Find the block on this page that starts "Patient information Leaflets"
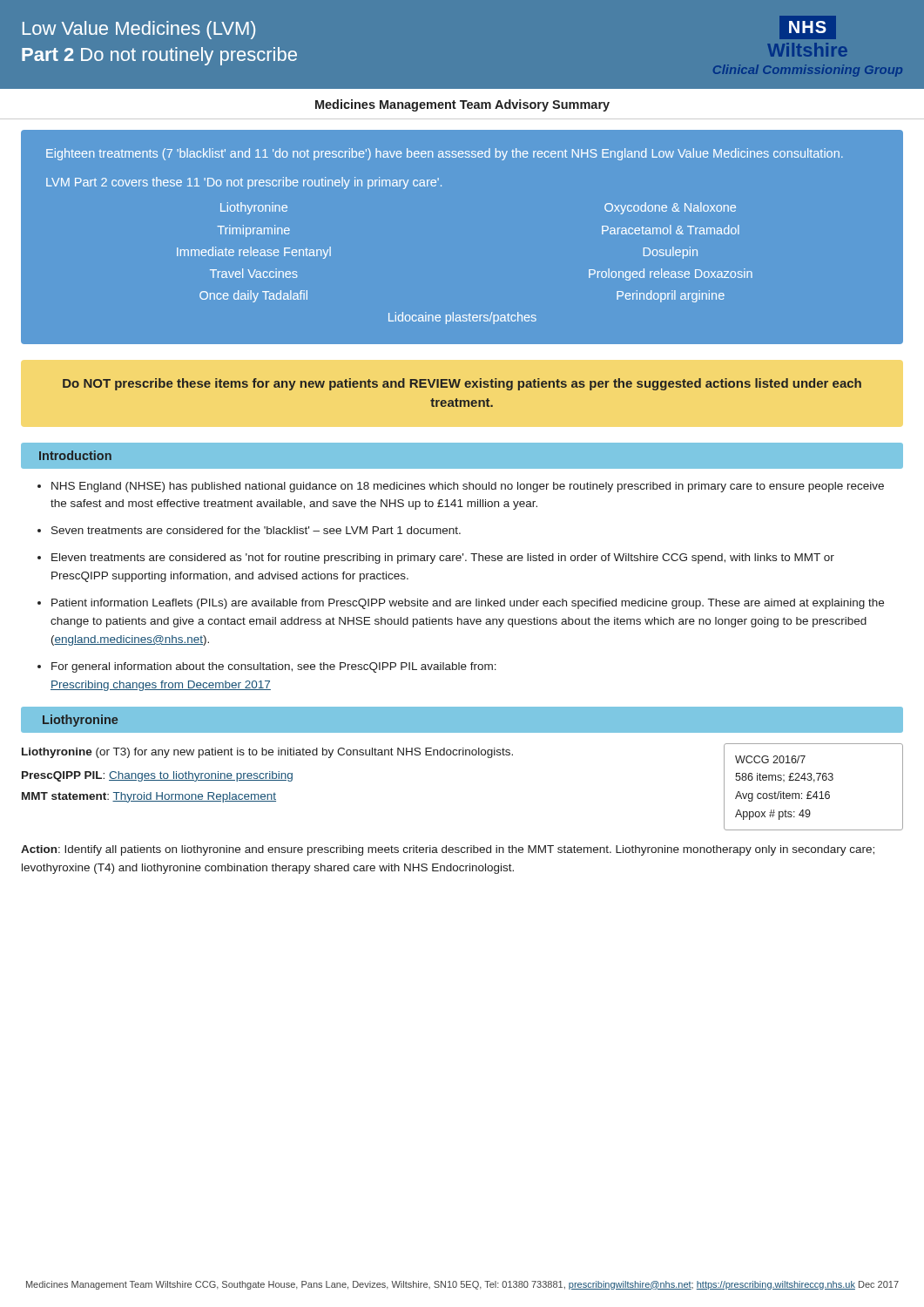Viewport: 924px width, 1307px height. [468, 621]
